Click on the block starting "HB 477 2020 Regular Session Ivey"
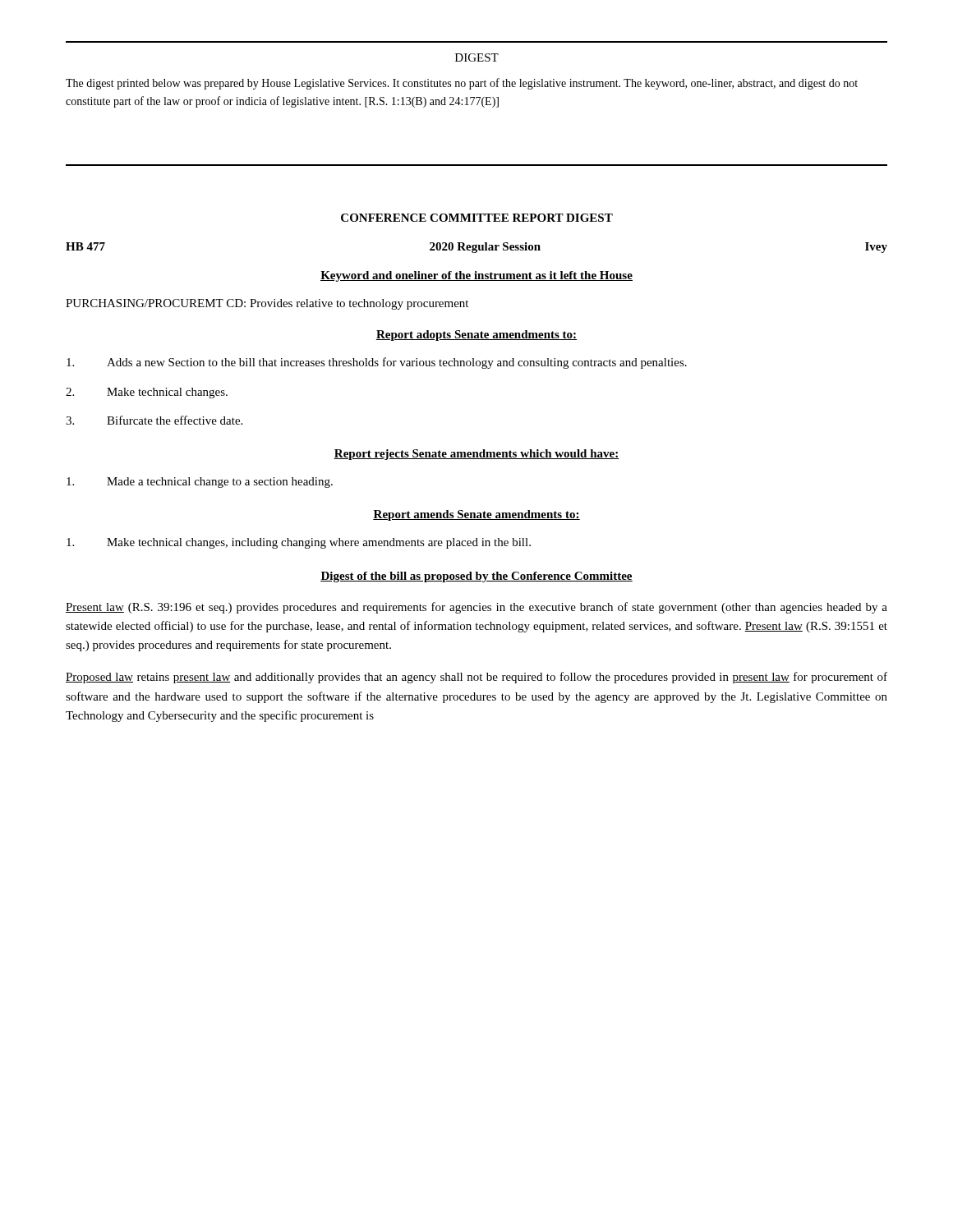The image size is (953, 1232). pyautogui.click(x=476, y=247)
